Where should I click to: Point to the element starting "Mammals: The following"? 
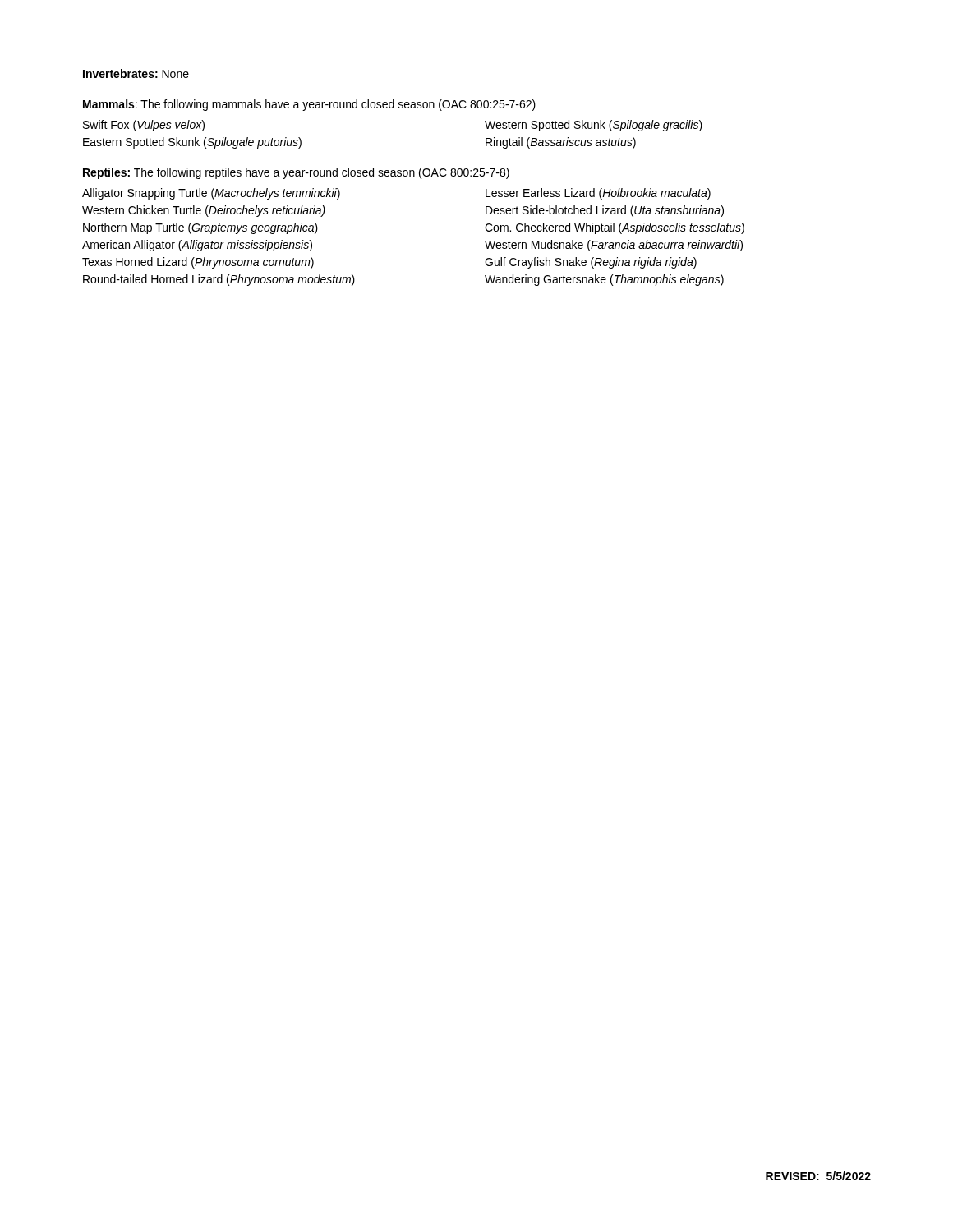pos(476,124)
